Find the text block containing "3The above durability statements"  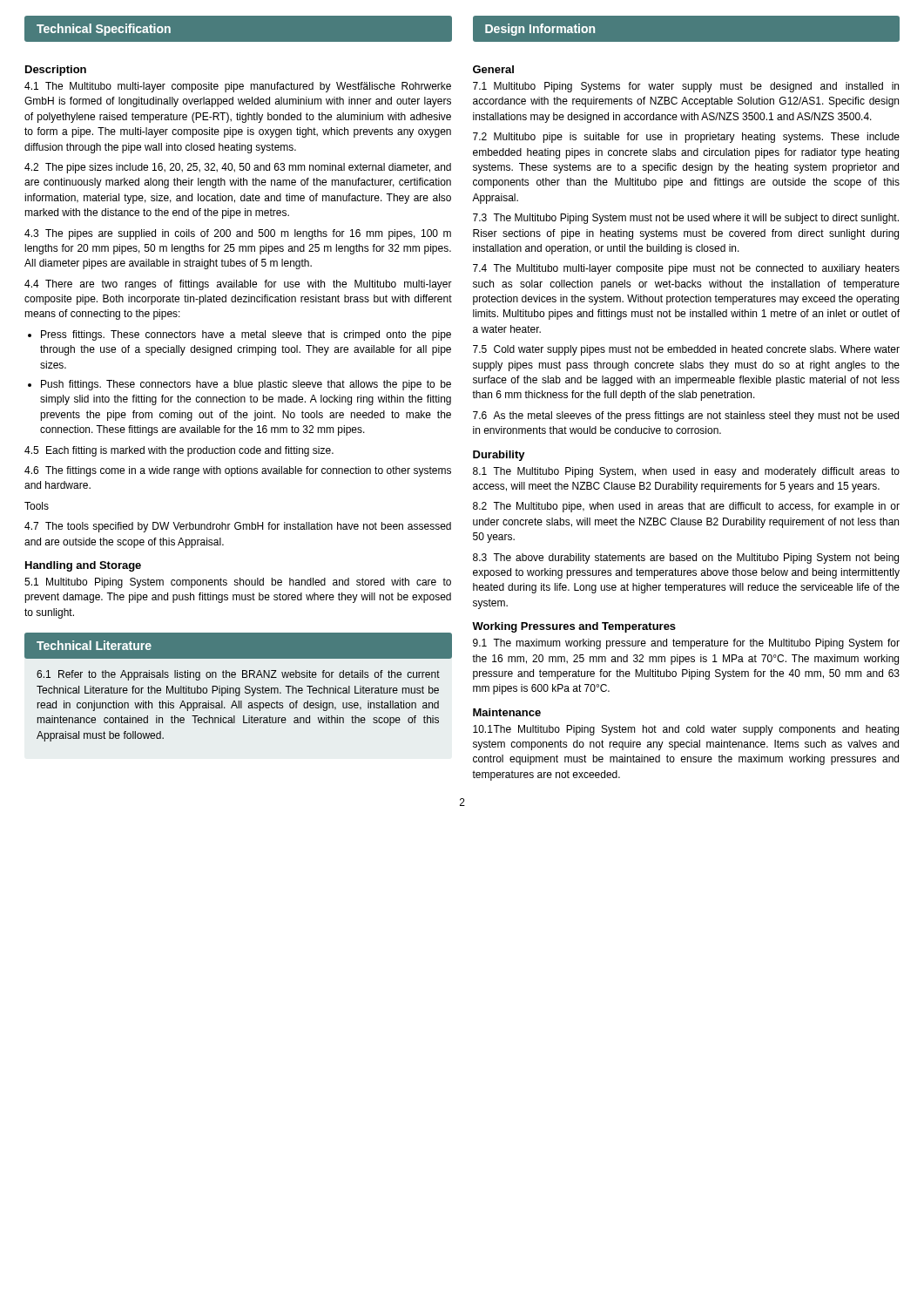[686, 581]
